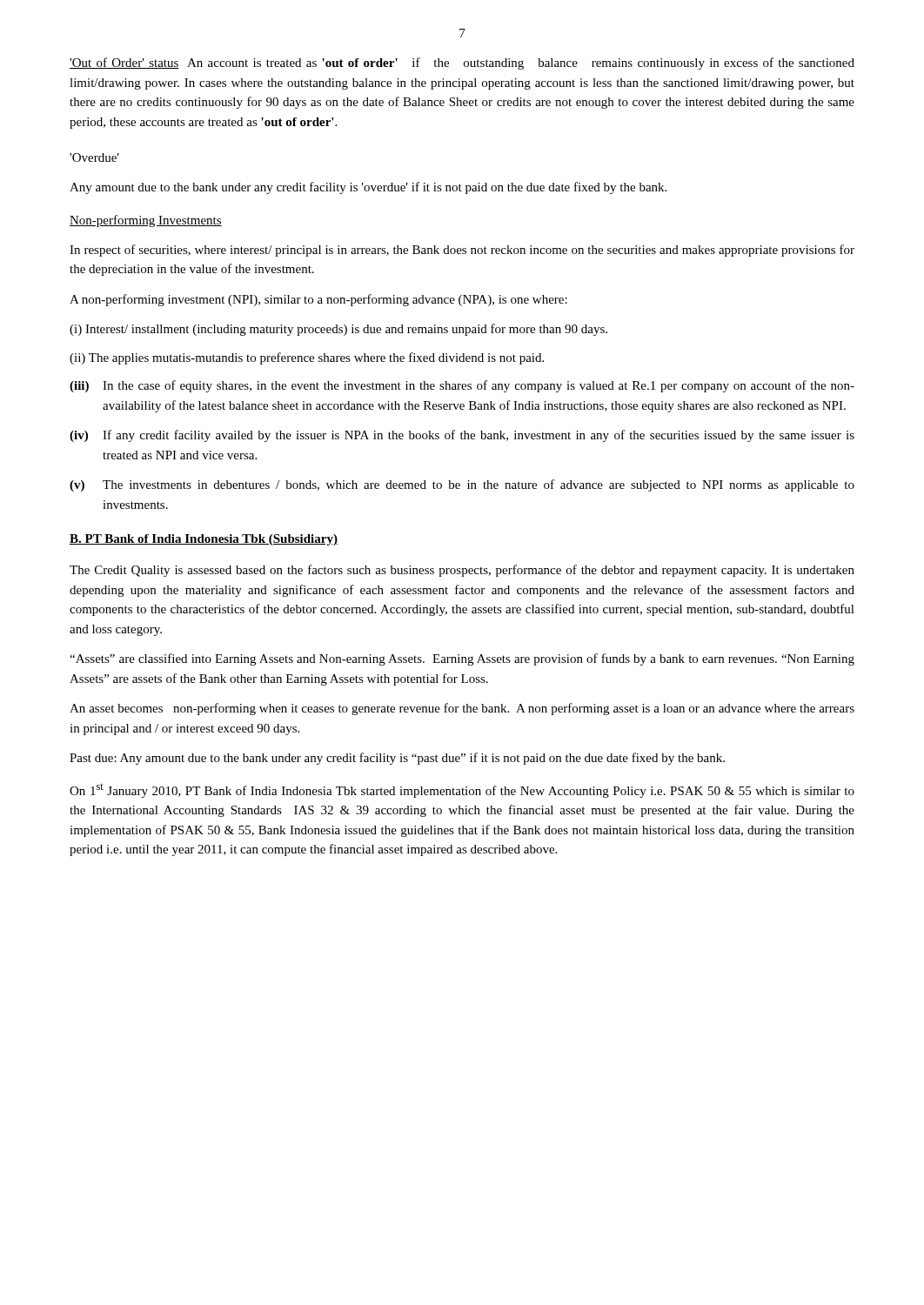The height and width of the screenshot is (1305, 924).
Task: Locate the list item that says "(i) Interest/ installment (including maturity proceeds)"
Action: (x=339, y=329)
